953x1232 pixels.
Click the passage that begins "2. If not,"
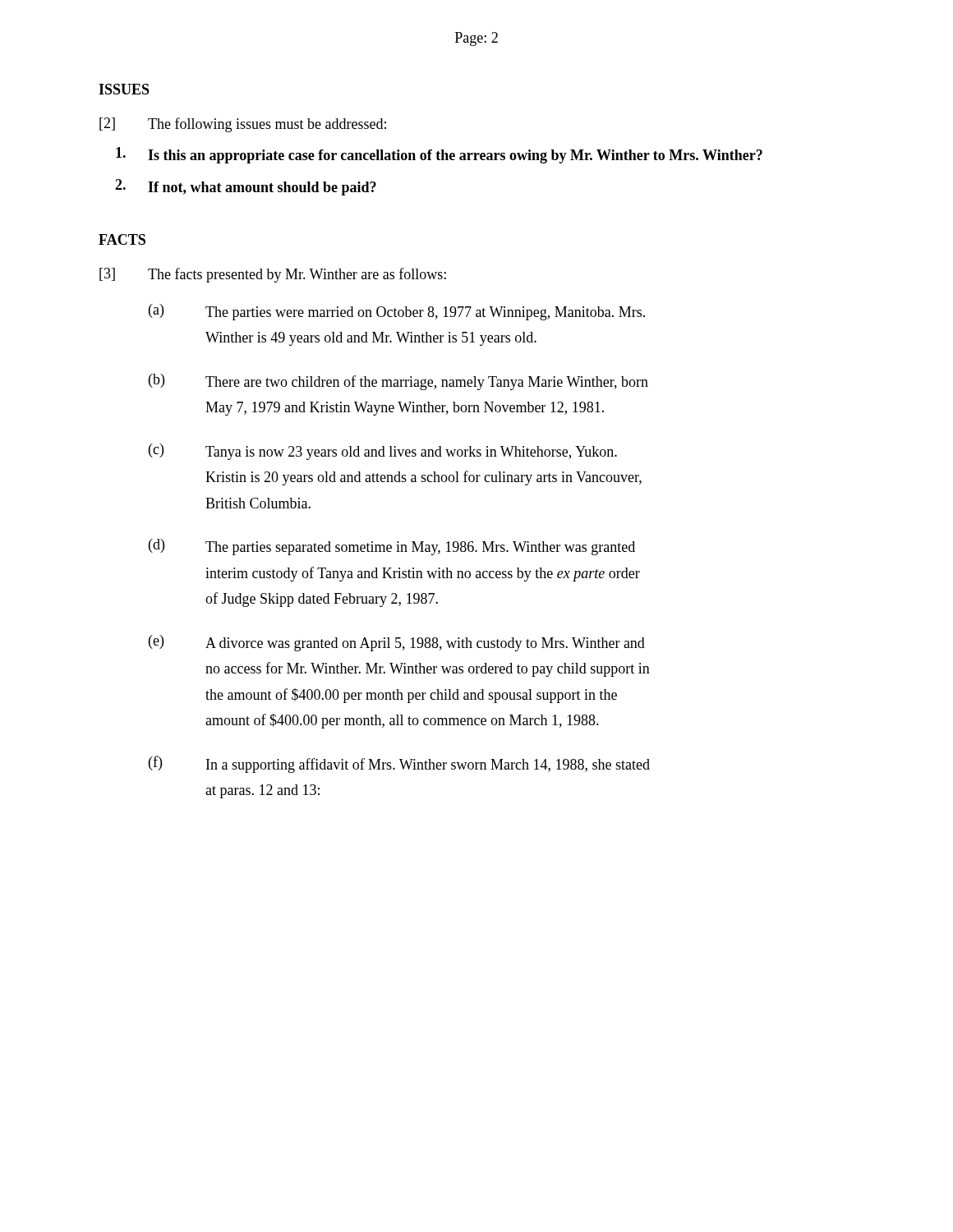(x=246, y=187)
